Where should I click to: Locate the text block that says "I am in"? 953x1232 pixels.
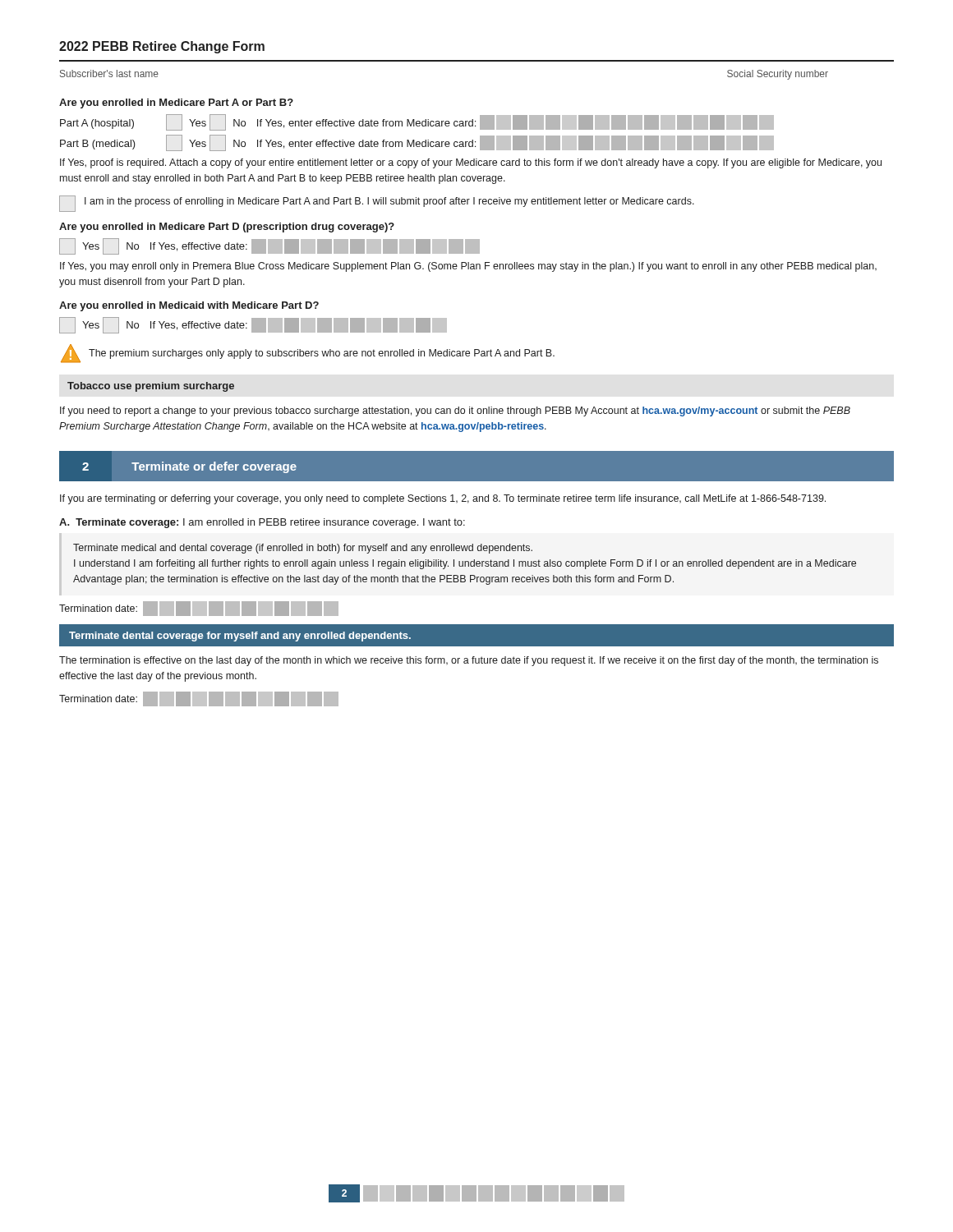click(377, 203)
